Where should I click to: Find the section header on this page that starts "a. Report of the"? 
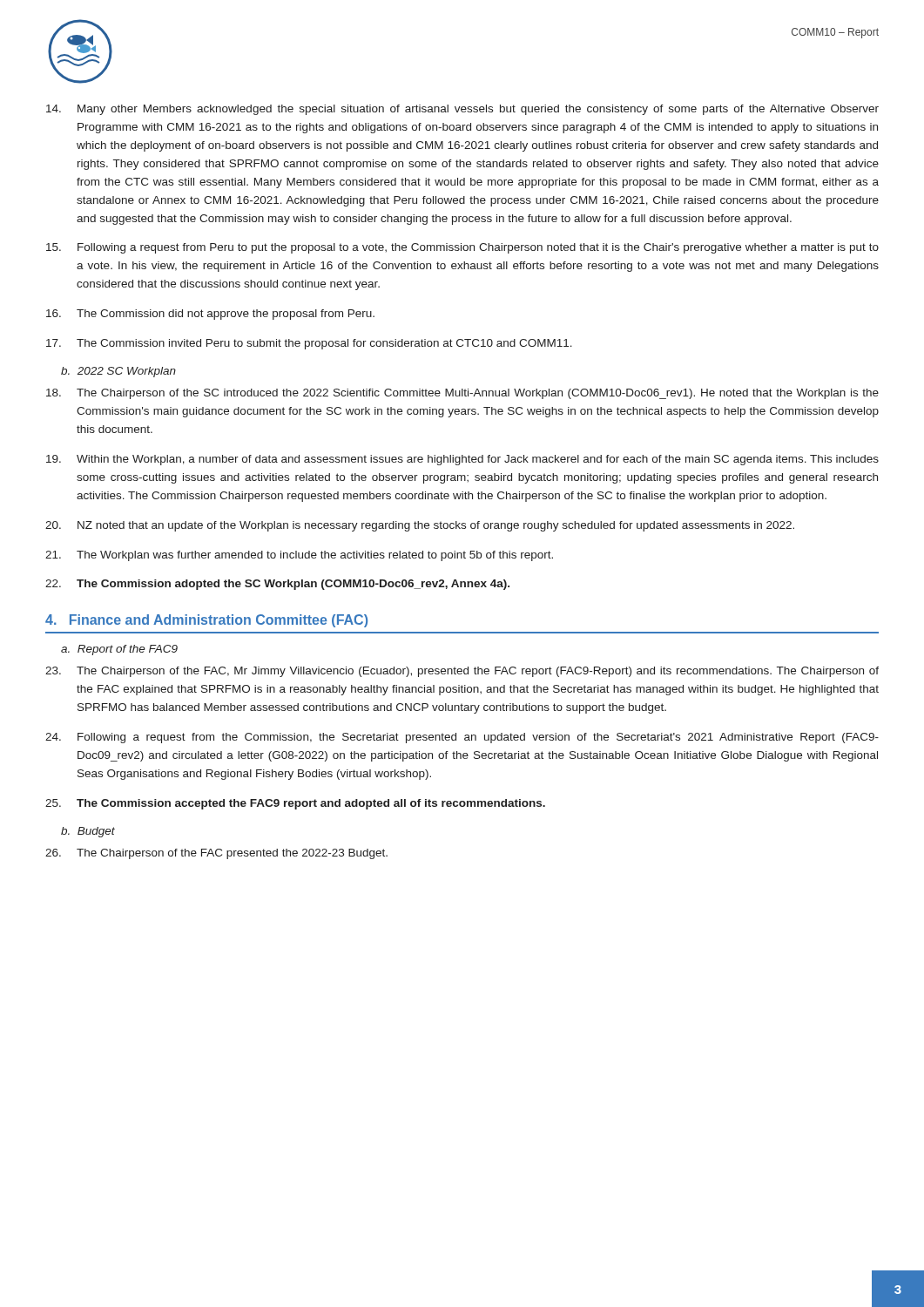(x=119, y=649)
